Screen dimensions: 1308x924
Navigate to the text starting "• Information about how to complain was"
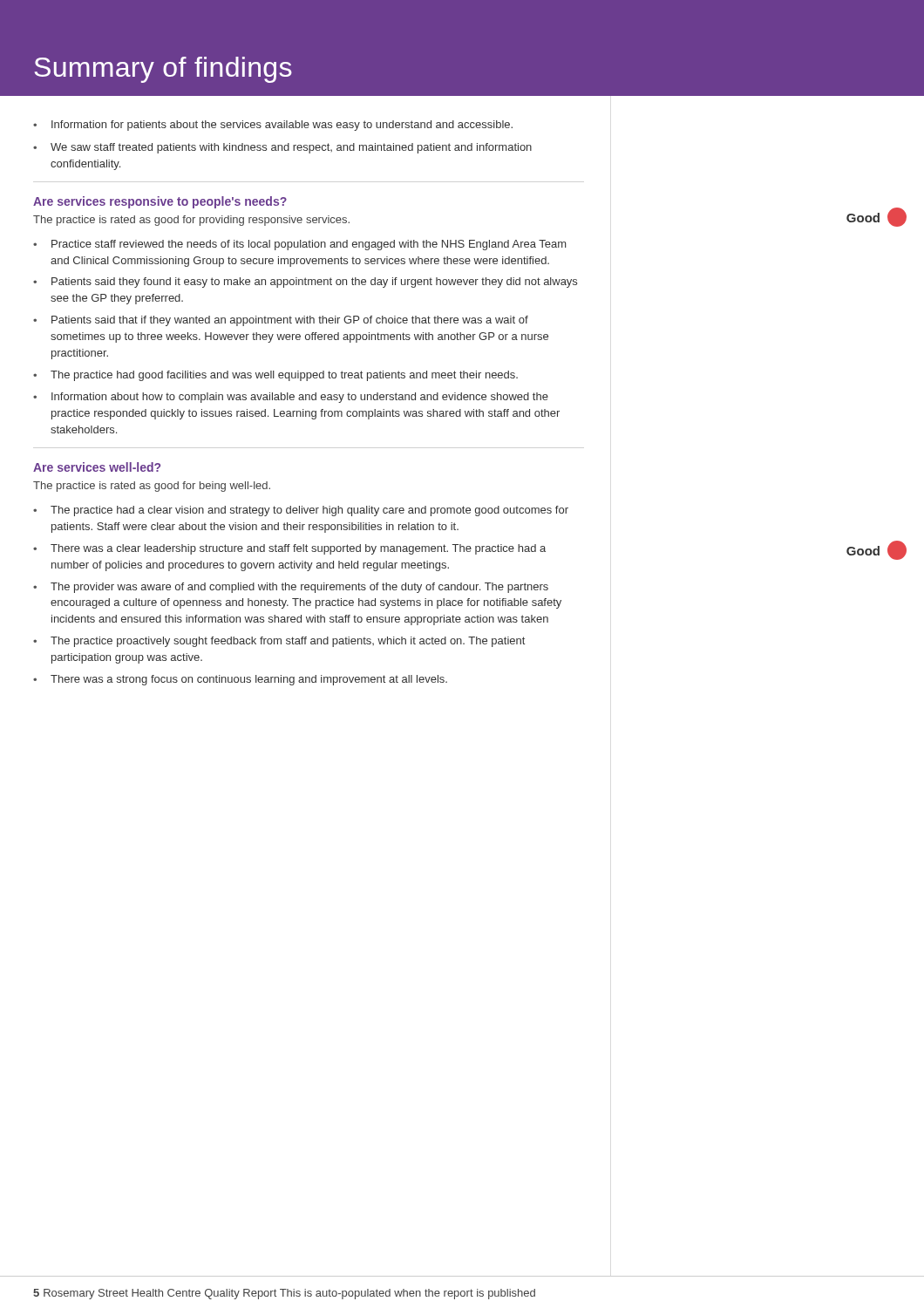[309, 414]
